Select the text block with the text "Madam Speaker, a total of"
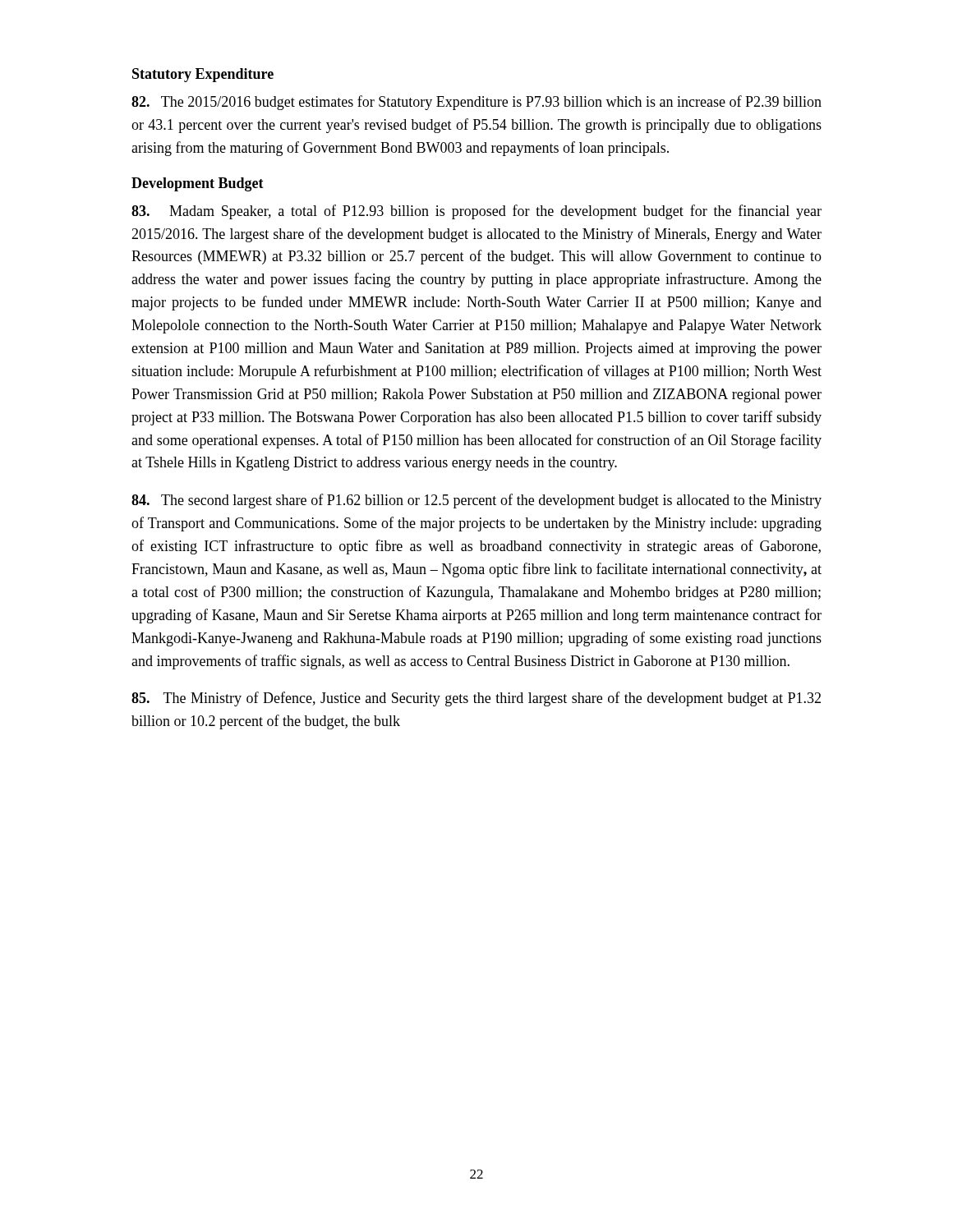 pyautogui.click(x=476, y=337)
